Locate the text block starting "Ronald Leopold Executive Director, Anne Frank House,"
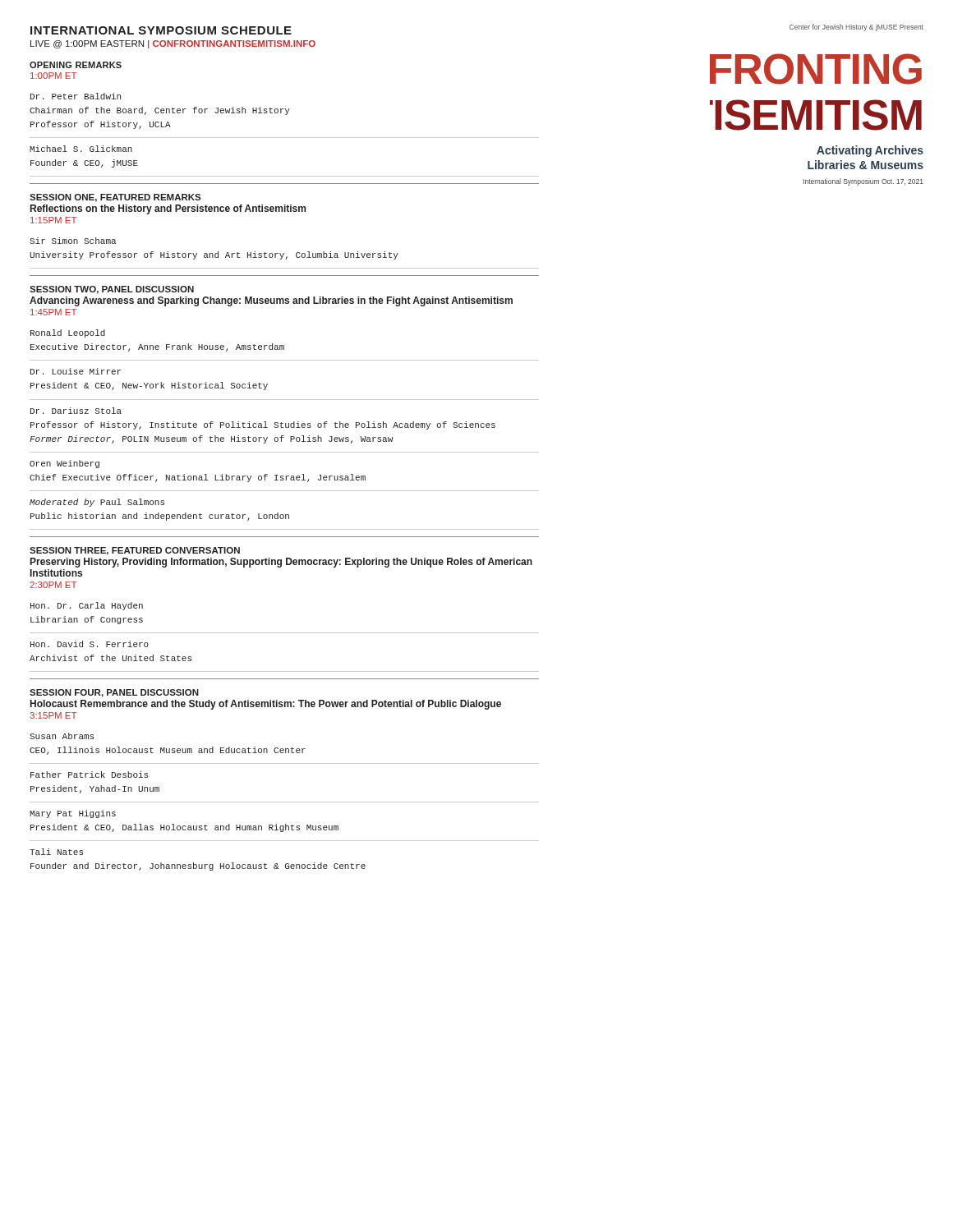953x1232 pixels. [x=157, y=341]
